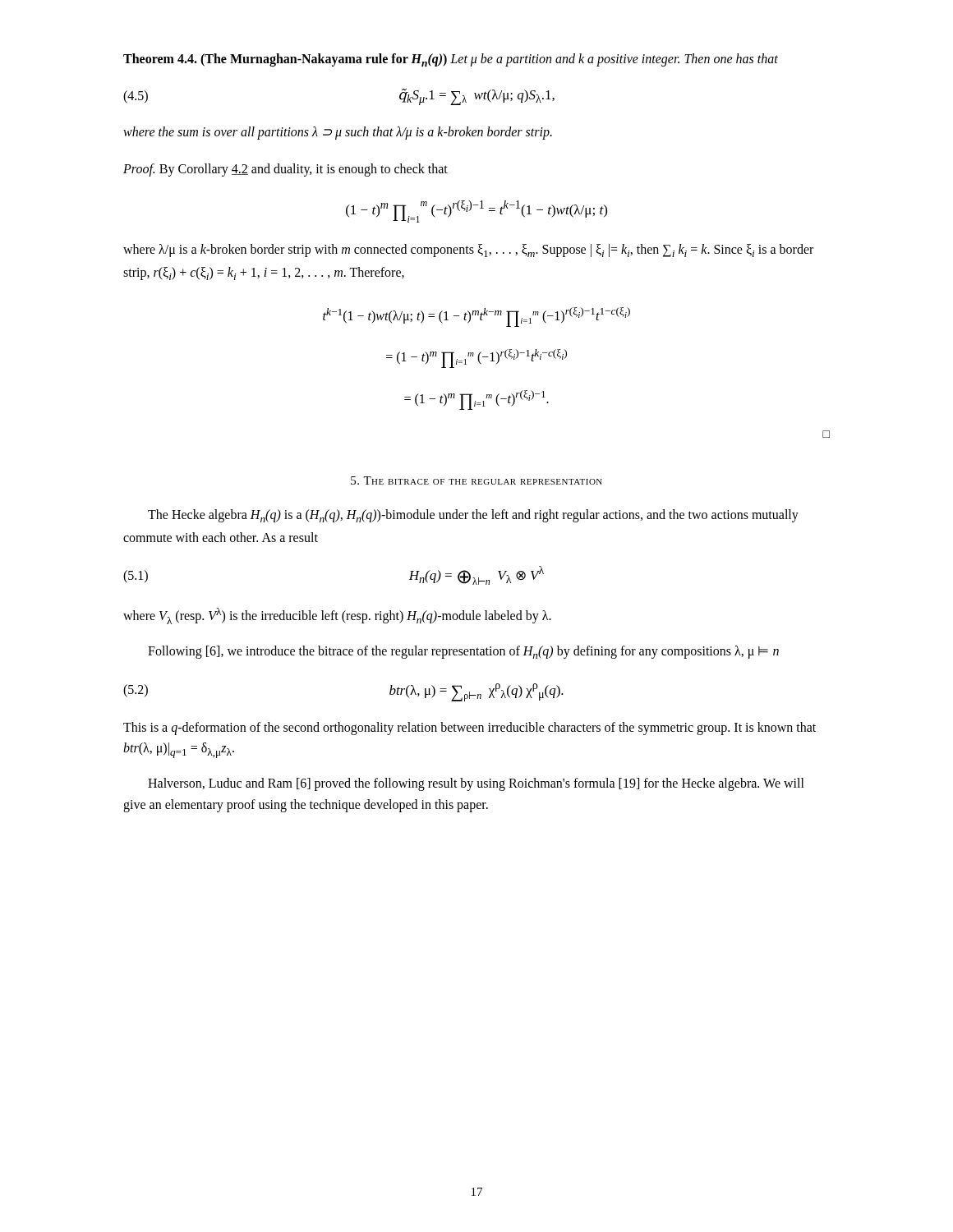
Task: Point to the element starting "Proof. By Corollary 4.2 and duality, it is"
Action: 285,169
